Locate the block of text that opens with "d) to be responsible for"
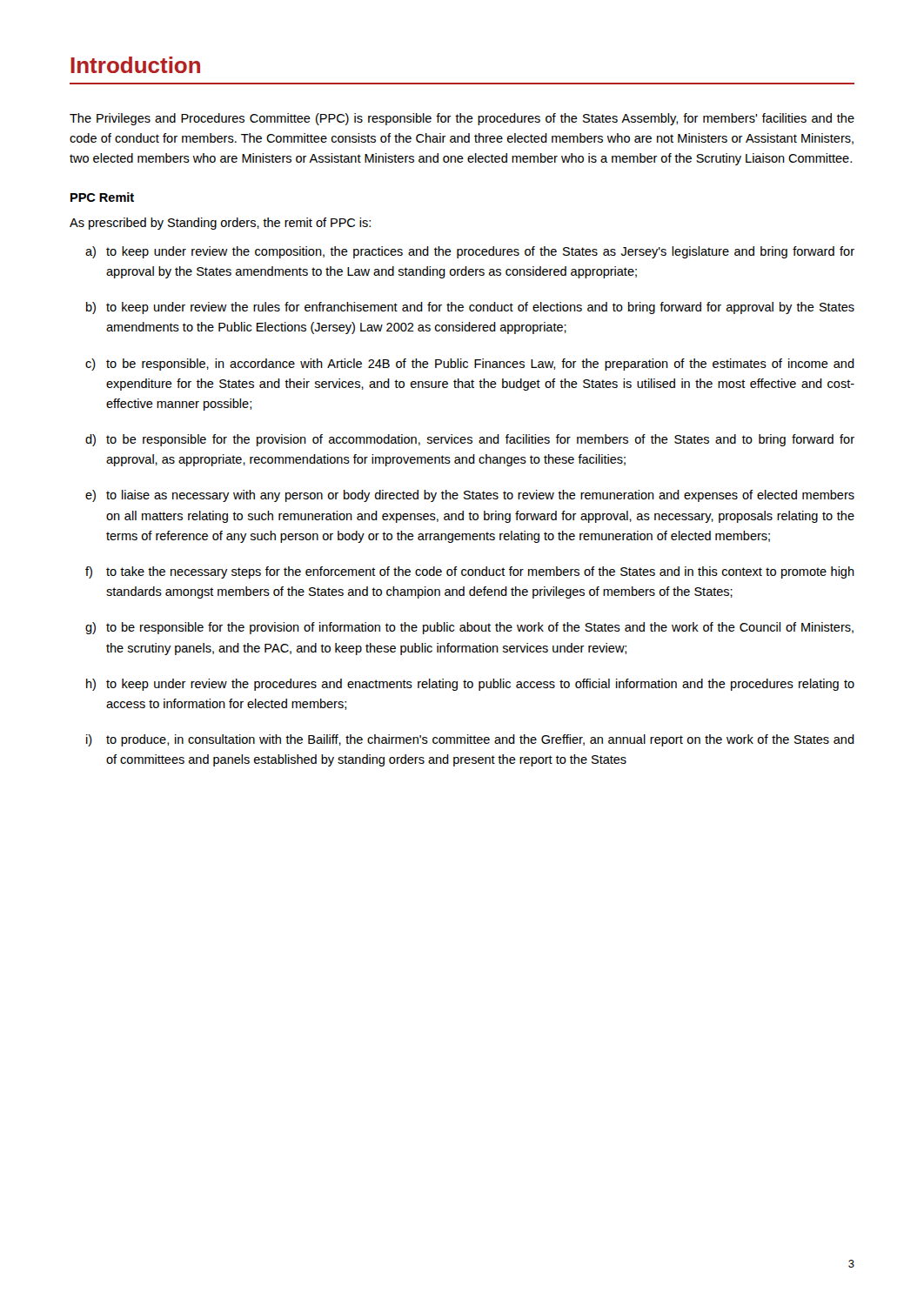This screenshot has width=924, height=1305. [x=462, y=450]
